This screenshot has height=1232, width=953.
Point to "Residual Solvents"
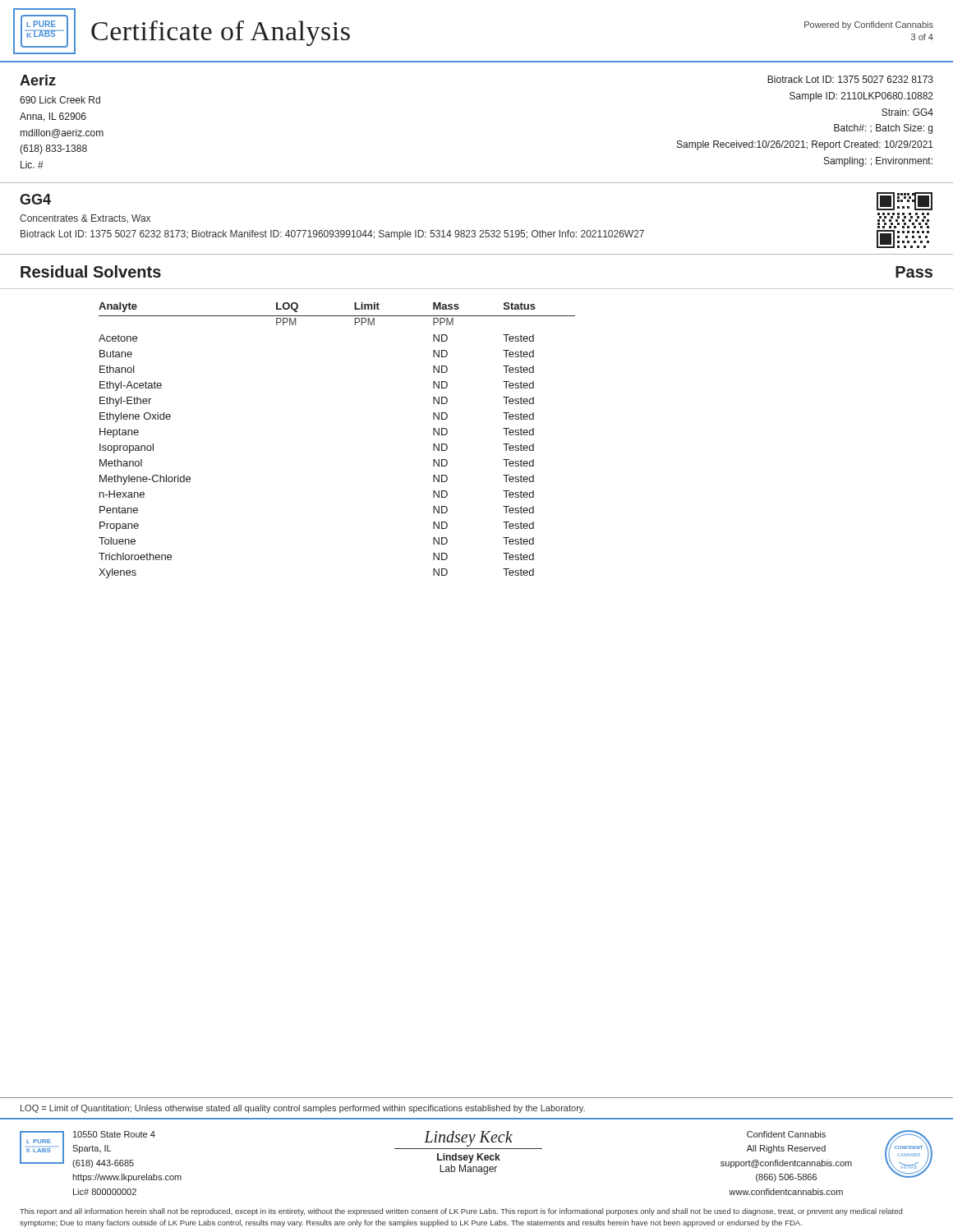click(90, 272)
